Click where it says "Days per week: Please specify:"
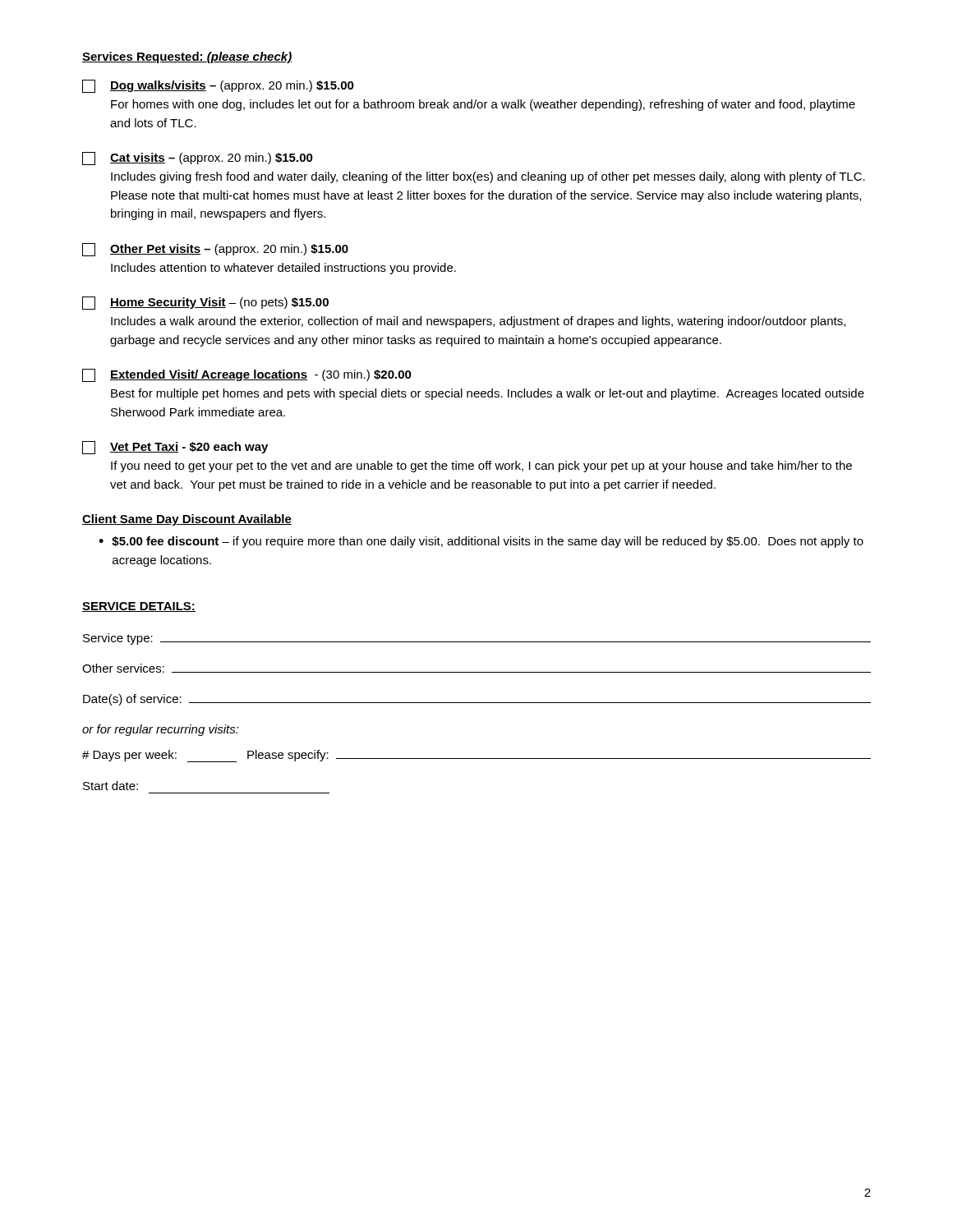The width and height of the screenshot is (953, 1232). pyautogui.click(x=476, y=755)
